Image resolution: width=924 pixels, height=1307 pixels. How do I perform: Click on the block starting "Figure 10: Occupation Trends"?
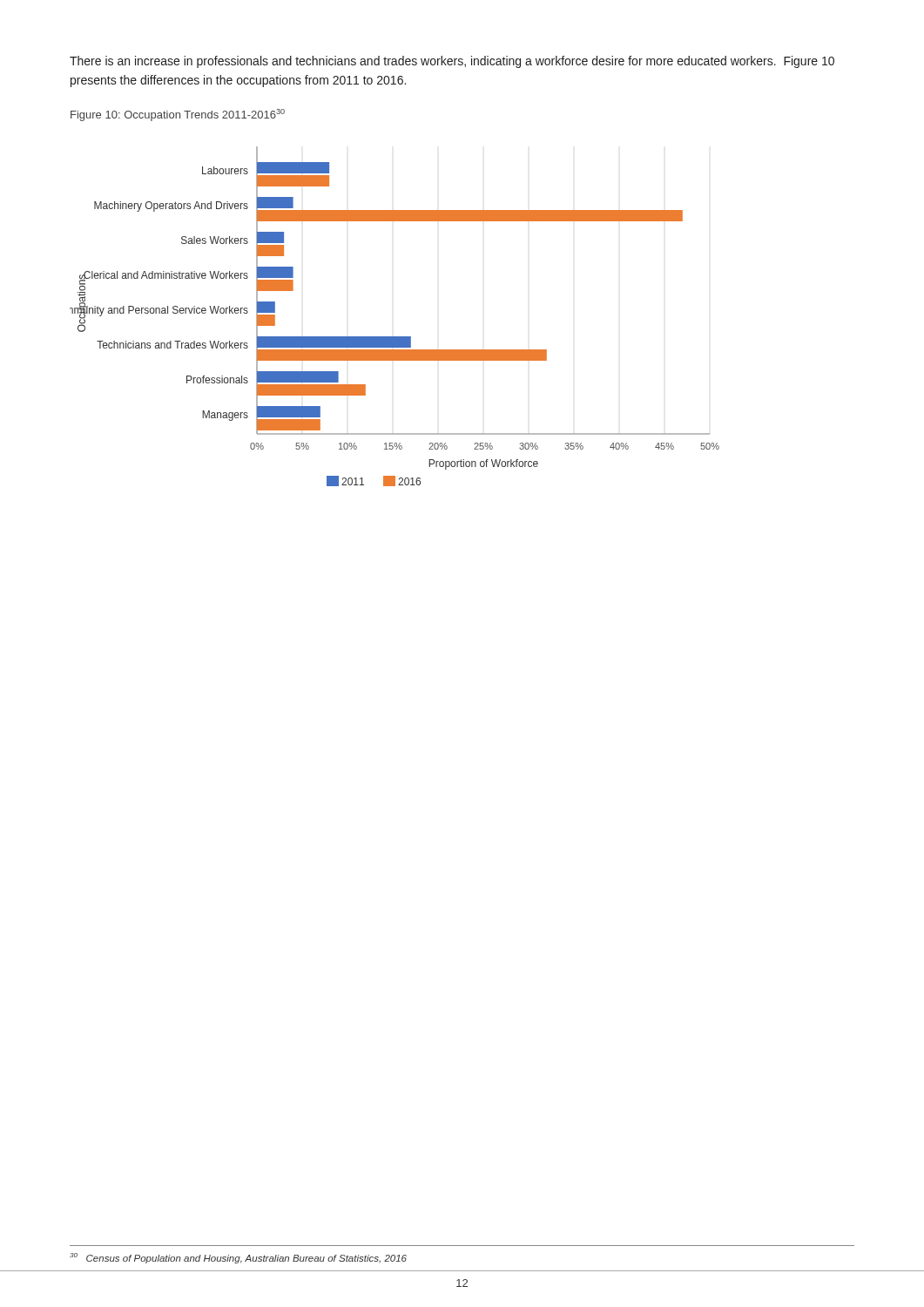[x=177, y=115]
